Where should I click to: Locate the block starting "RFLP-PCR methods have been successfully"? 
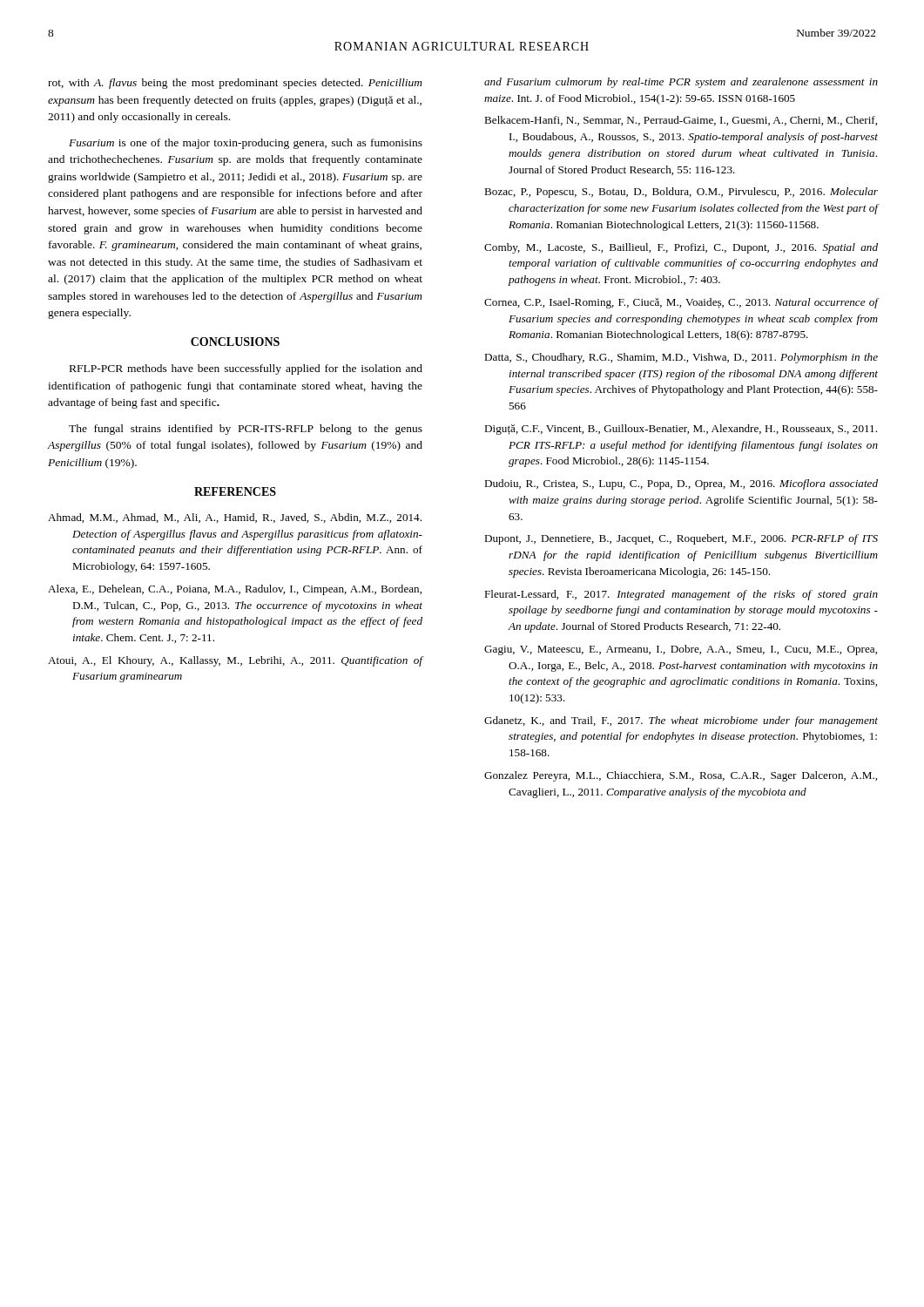click(235, 415)
